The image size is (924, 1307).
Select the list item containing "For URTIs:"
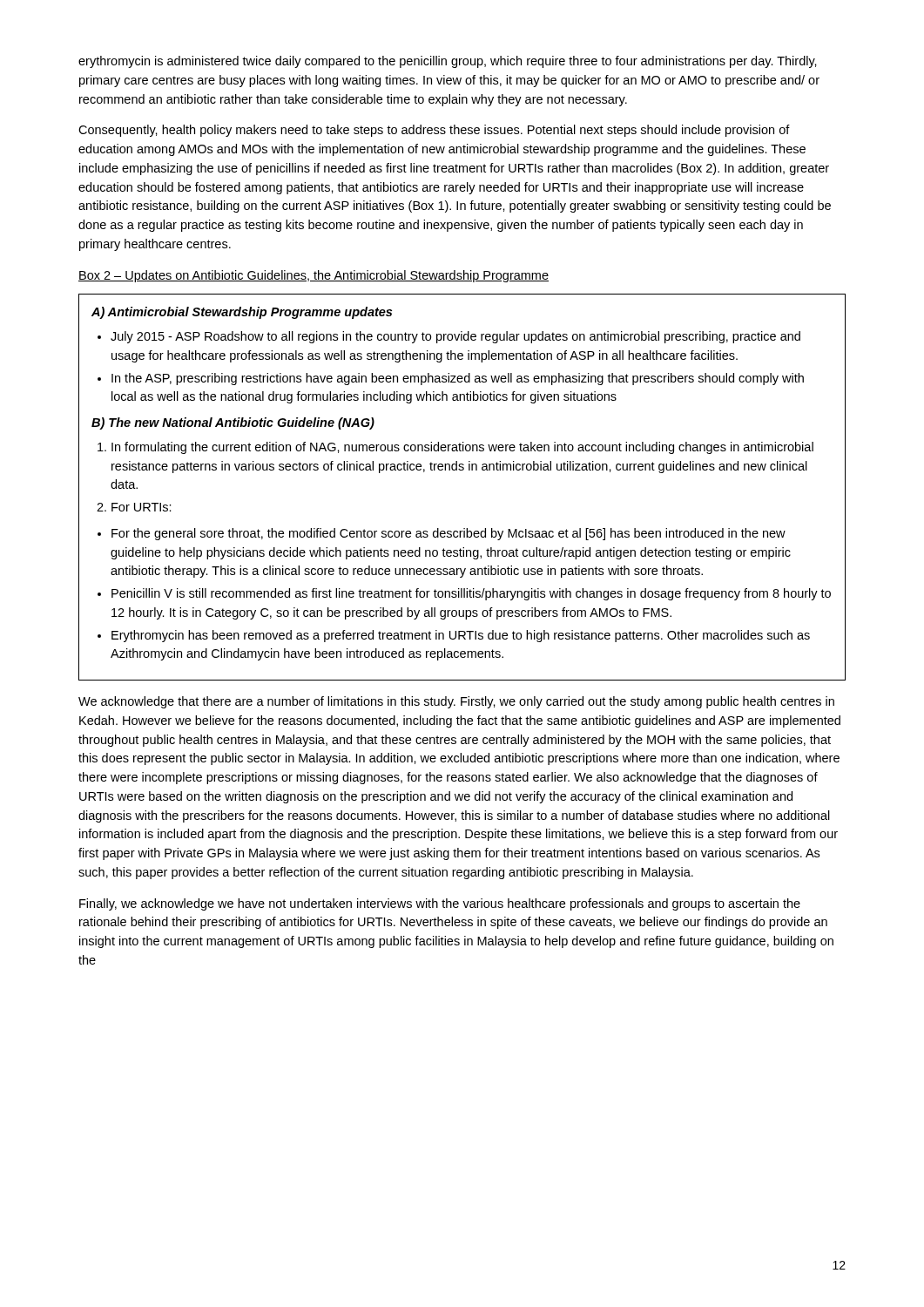point(141,507)
